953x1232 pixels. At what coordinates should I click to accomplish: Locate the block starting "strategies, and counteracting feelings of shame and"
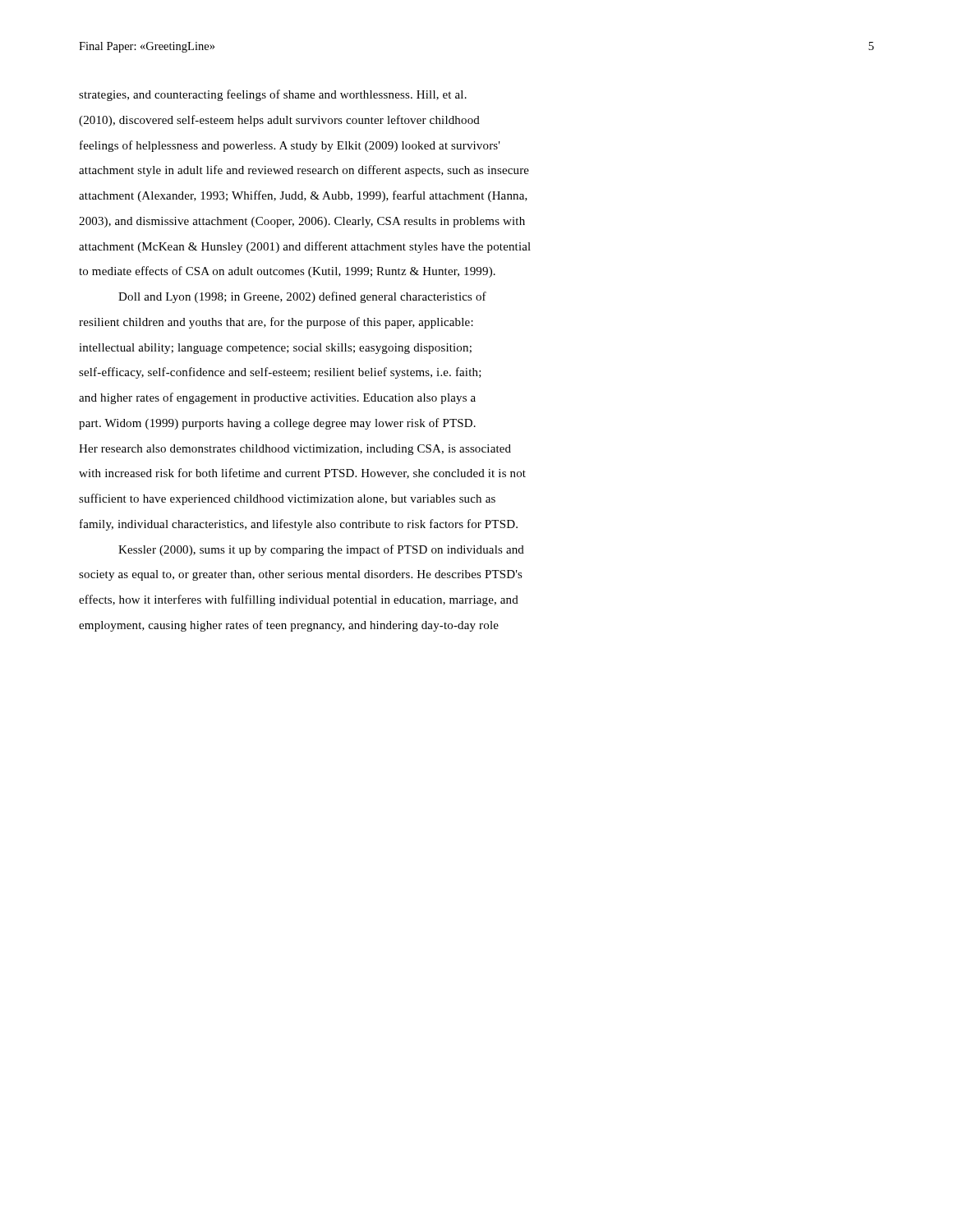point(476,183)
